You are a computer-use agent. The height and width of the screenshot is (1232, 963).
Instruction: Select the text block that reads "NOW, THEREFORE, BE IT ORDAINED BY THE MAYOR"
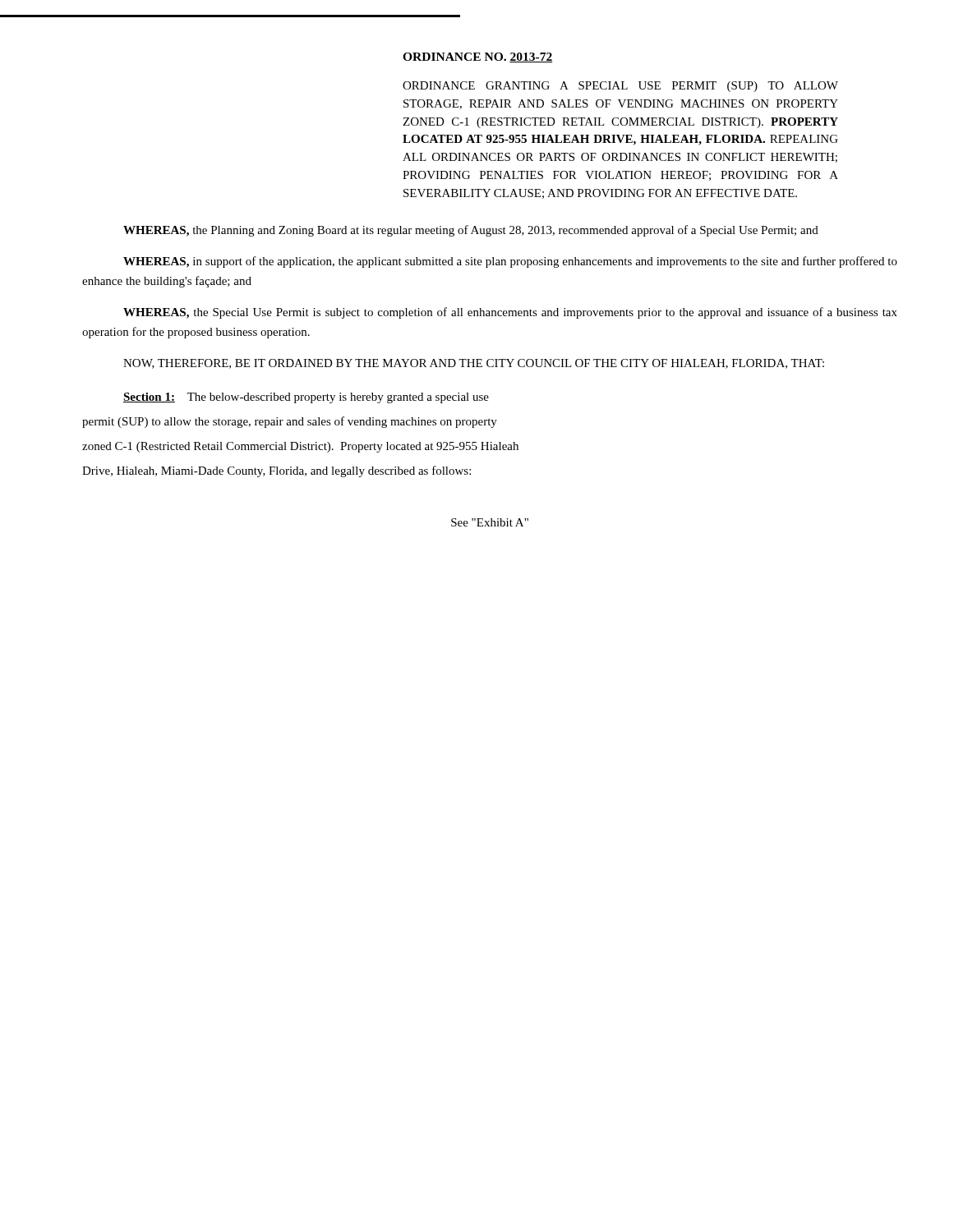pos(474,363)
